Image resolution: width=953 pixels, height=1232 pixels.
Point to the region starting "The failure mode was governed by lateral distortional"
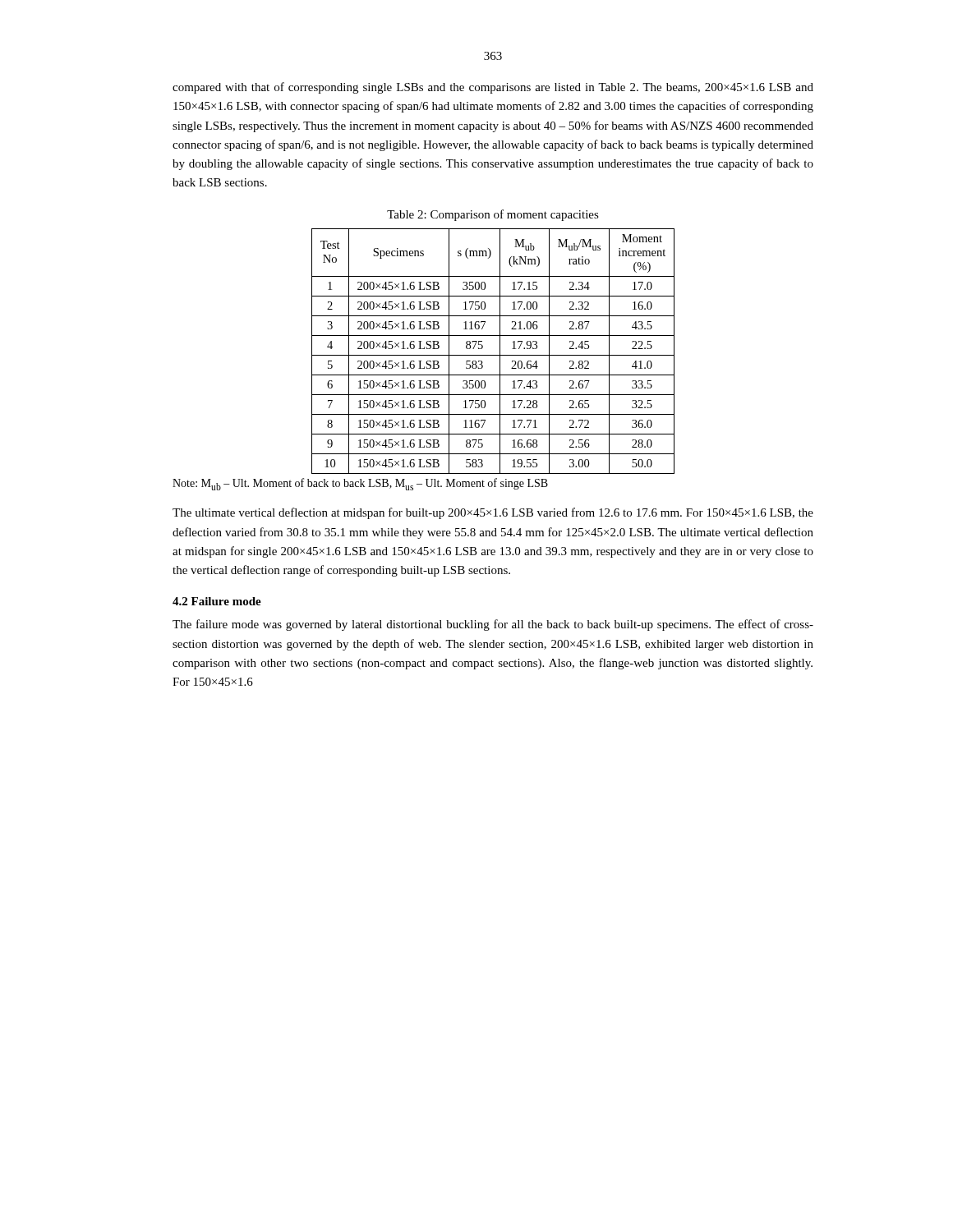tap(493, 653)
